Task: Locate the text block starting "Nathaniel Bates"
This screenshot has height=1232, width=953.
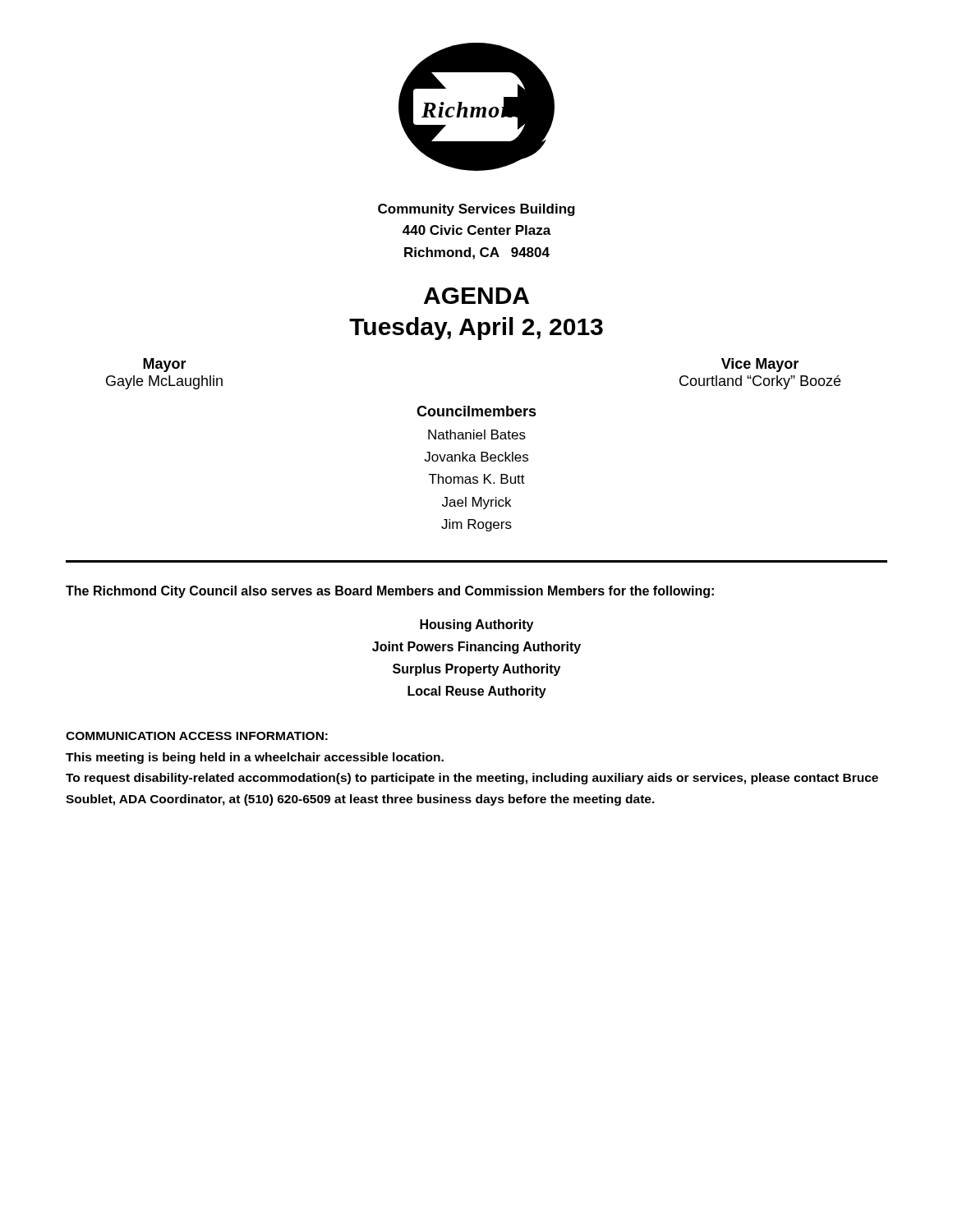Action: [x=476, y=435]
